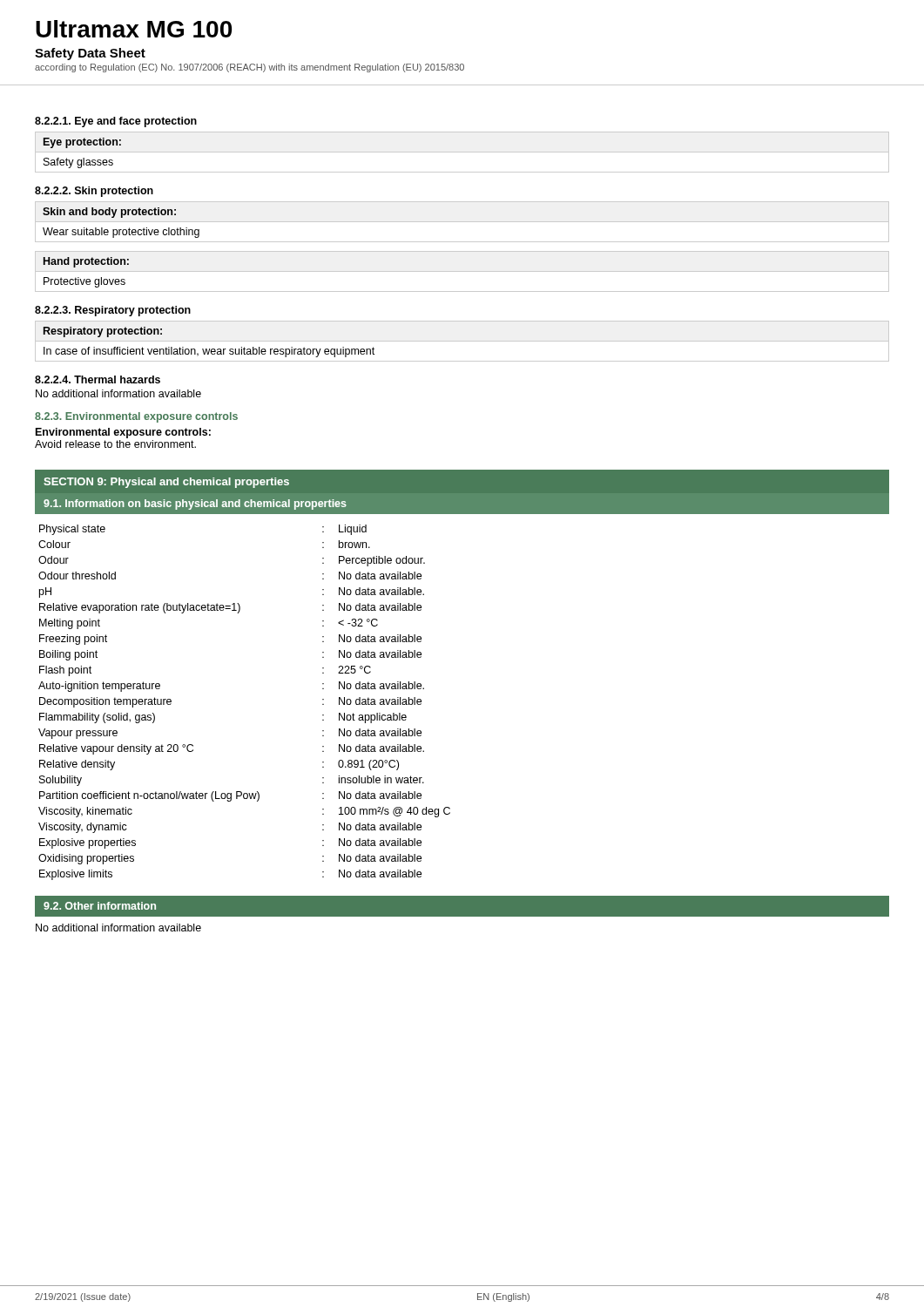
Task: Click the title
Action: coord(134,29)
